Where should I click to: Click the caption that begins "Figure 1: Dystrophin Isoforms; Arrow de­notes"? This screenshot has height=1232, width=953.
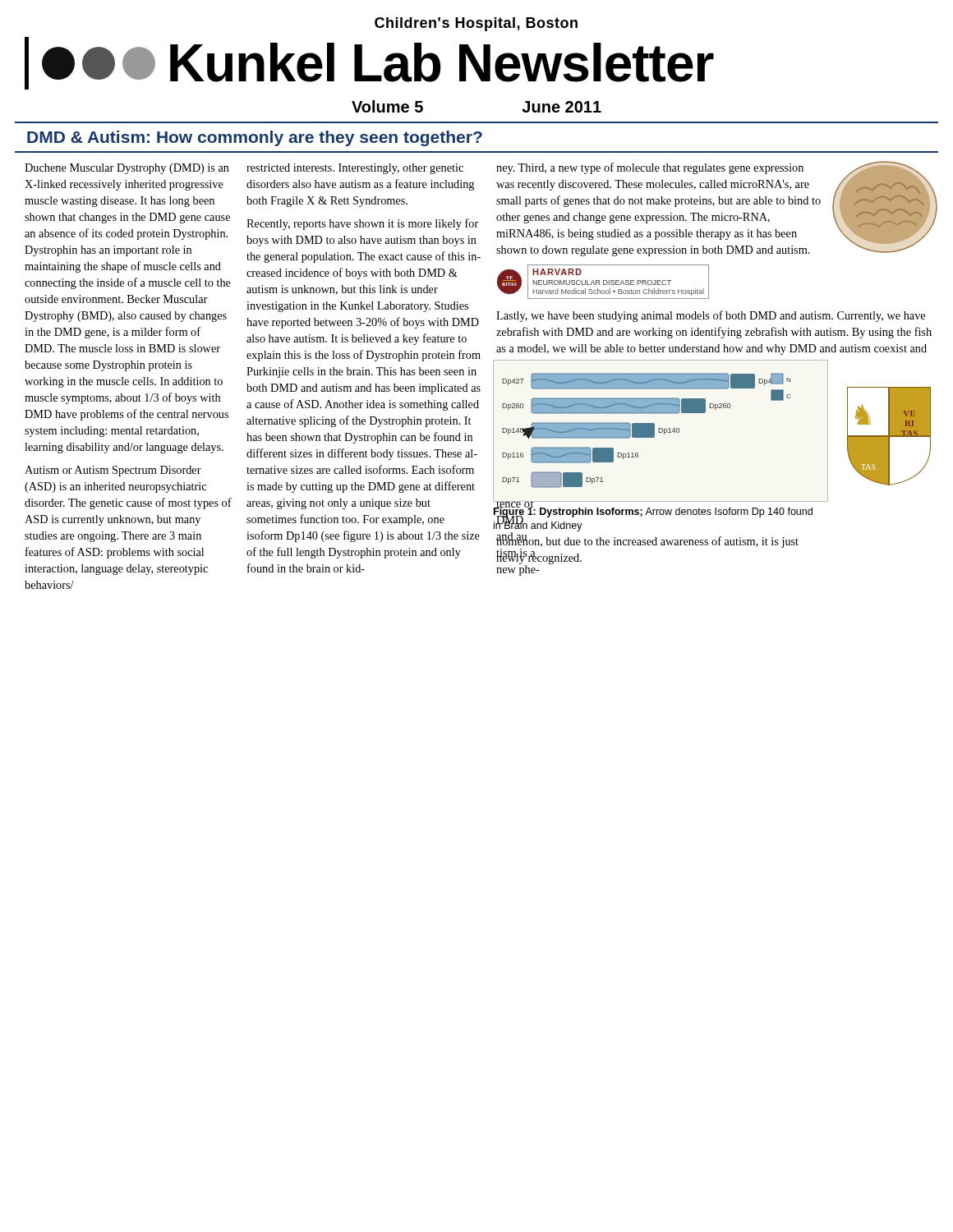[x=653, y=519]
